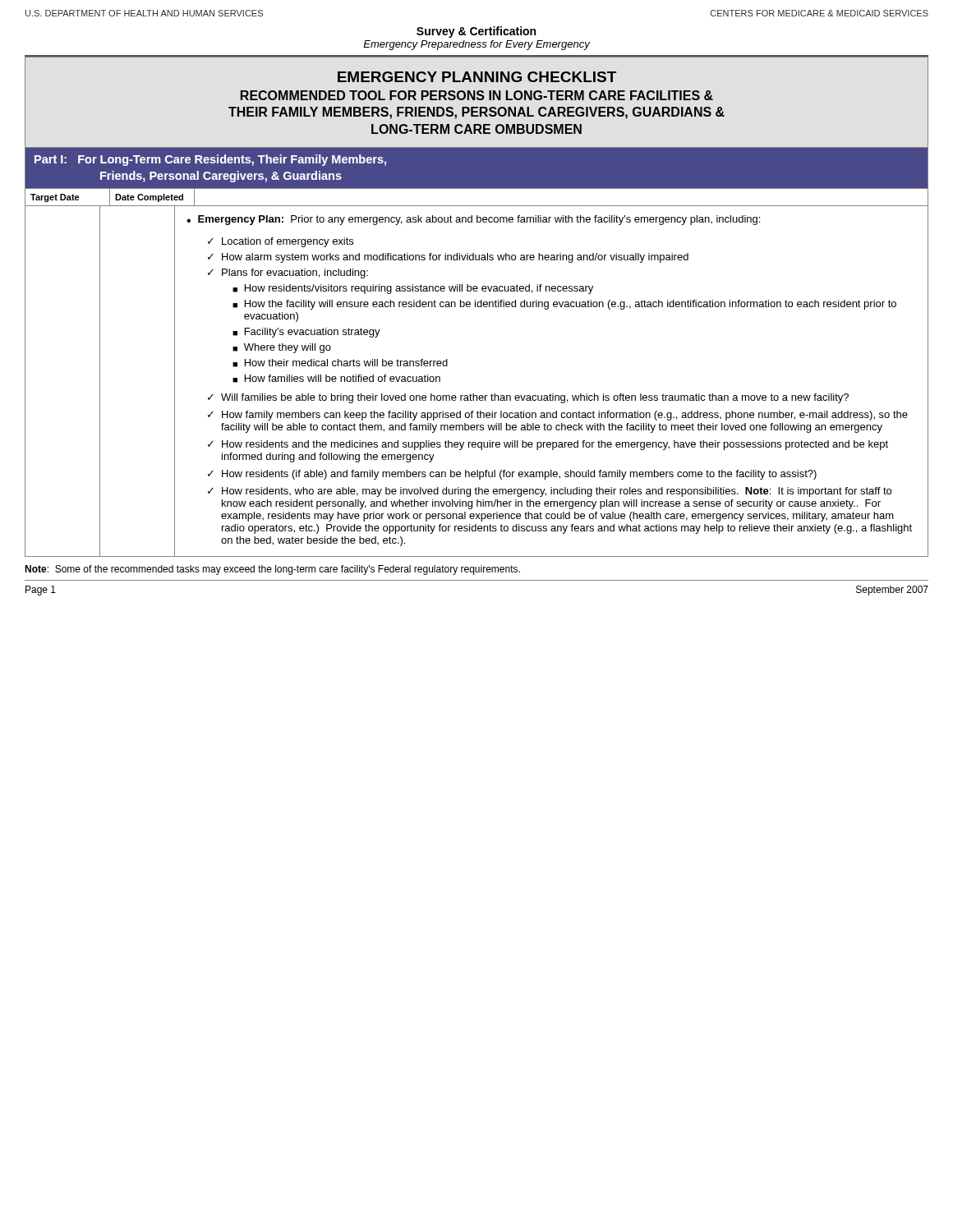953x1232 pixels.
Task: Find the block on this page that starts "• Emergency Plan: Prior"
Action: tap(474, 221)
